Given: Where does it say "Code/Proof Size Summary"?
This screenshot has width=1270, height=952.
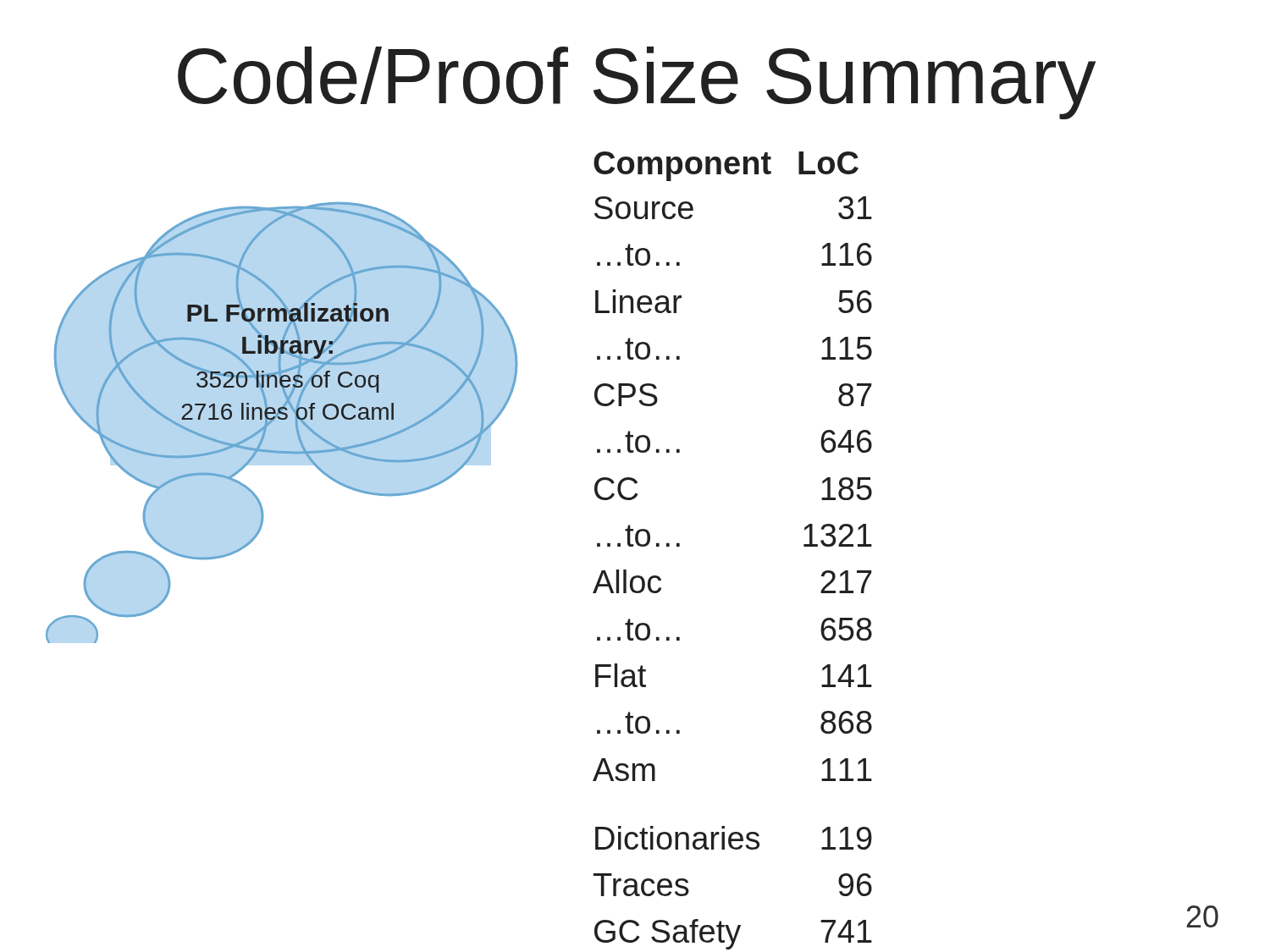Looking at the screenshot, I should pos(635,77).
